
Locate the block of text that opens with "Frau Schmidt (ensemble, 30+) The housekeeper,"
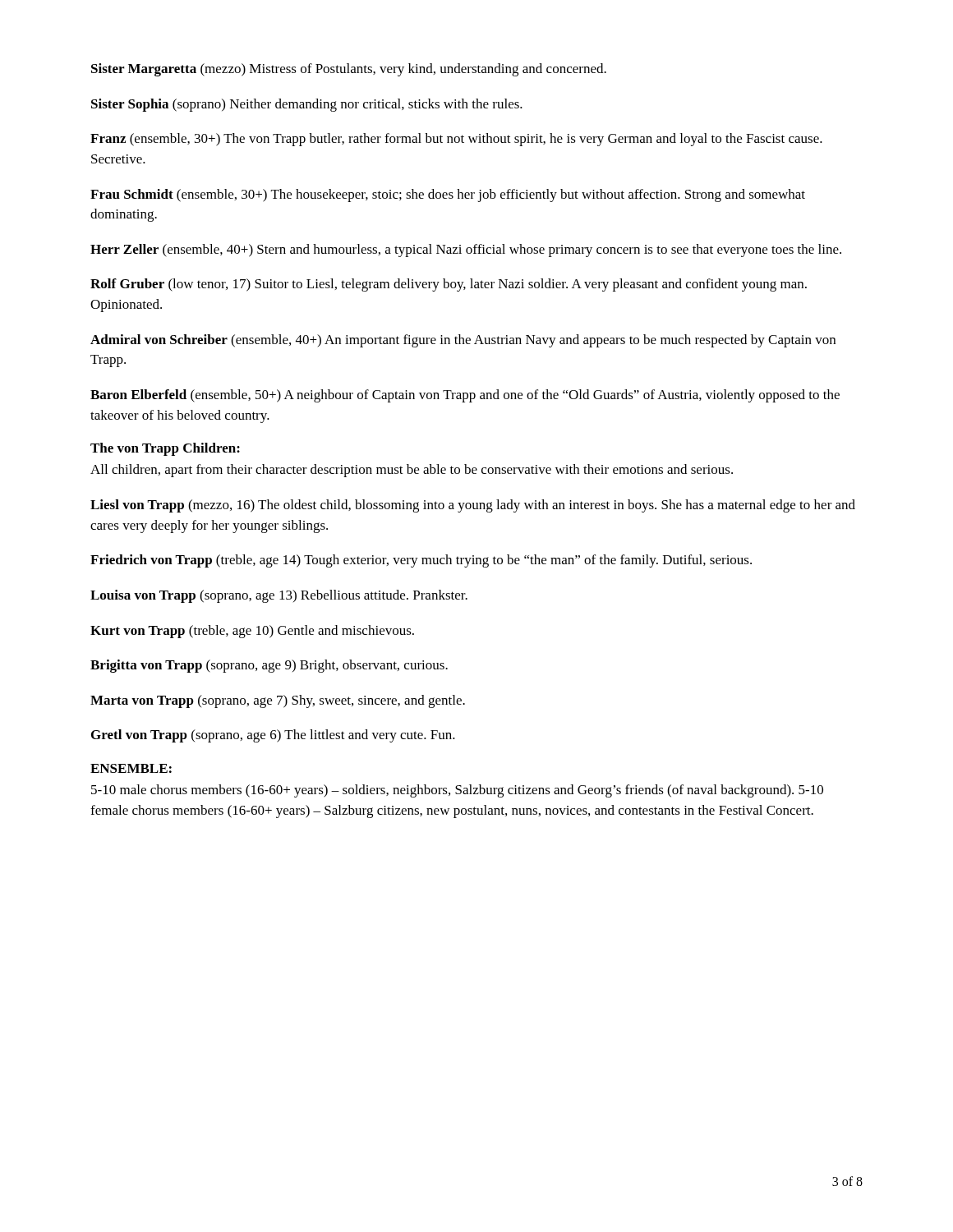[x=448, y=204]
